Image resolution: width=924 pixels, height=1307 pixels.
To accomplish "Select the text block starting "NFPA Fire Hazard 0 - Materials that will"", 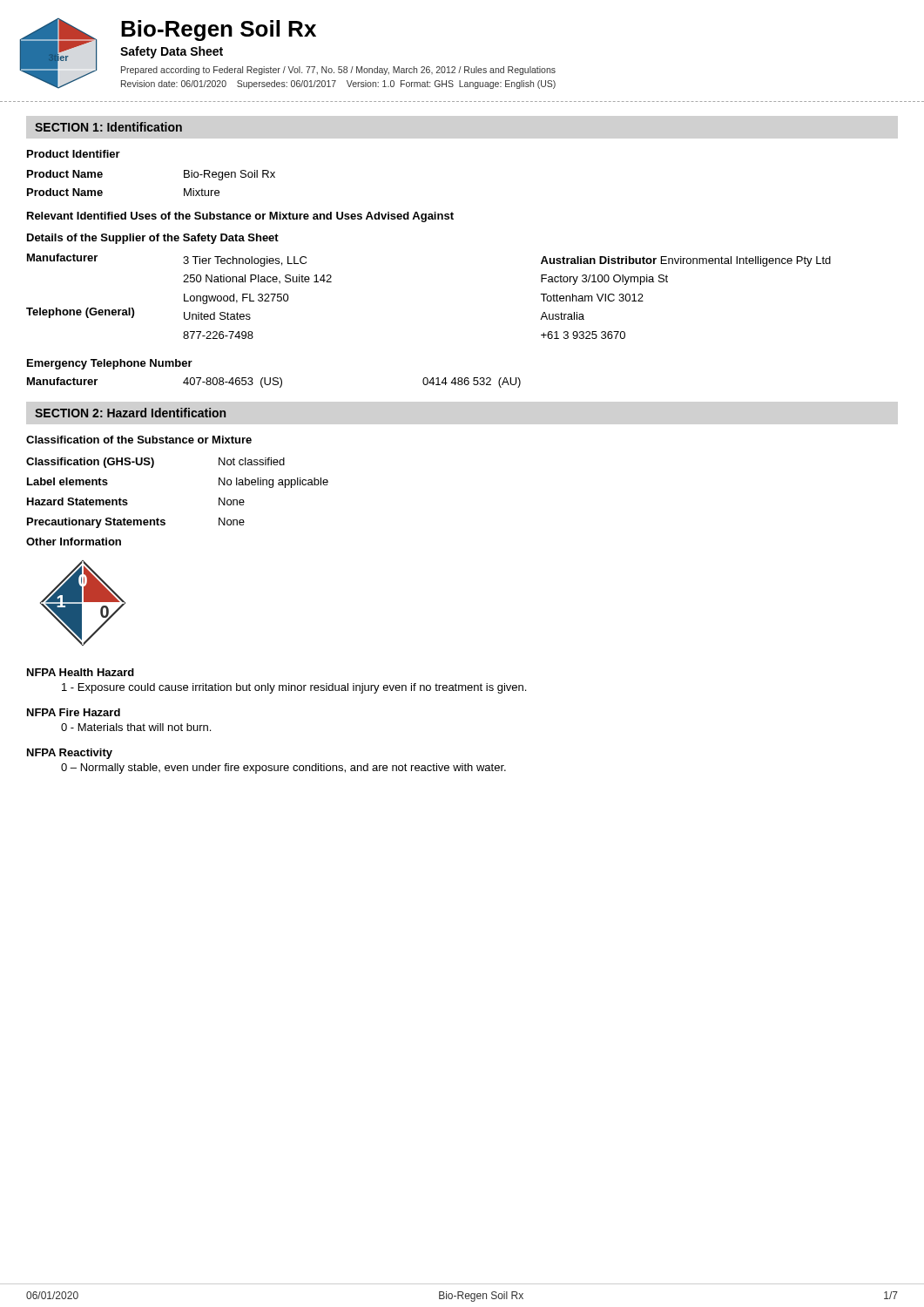I will pyautogui.click(x=74, y=712).
